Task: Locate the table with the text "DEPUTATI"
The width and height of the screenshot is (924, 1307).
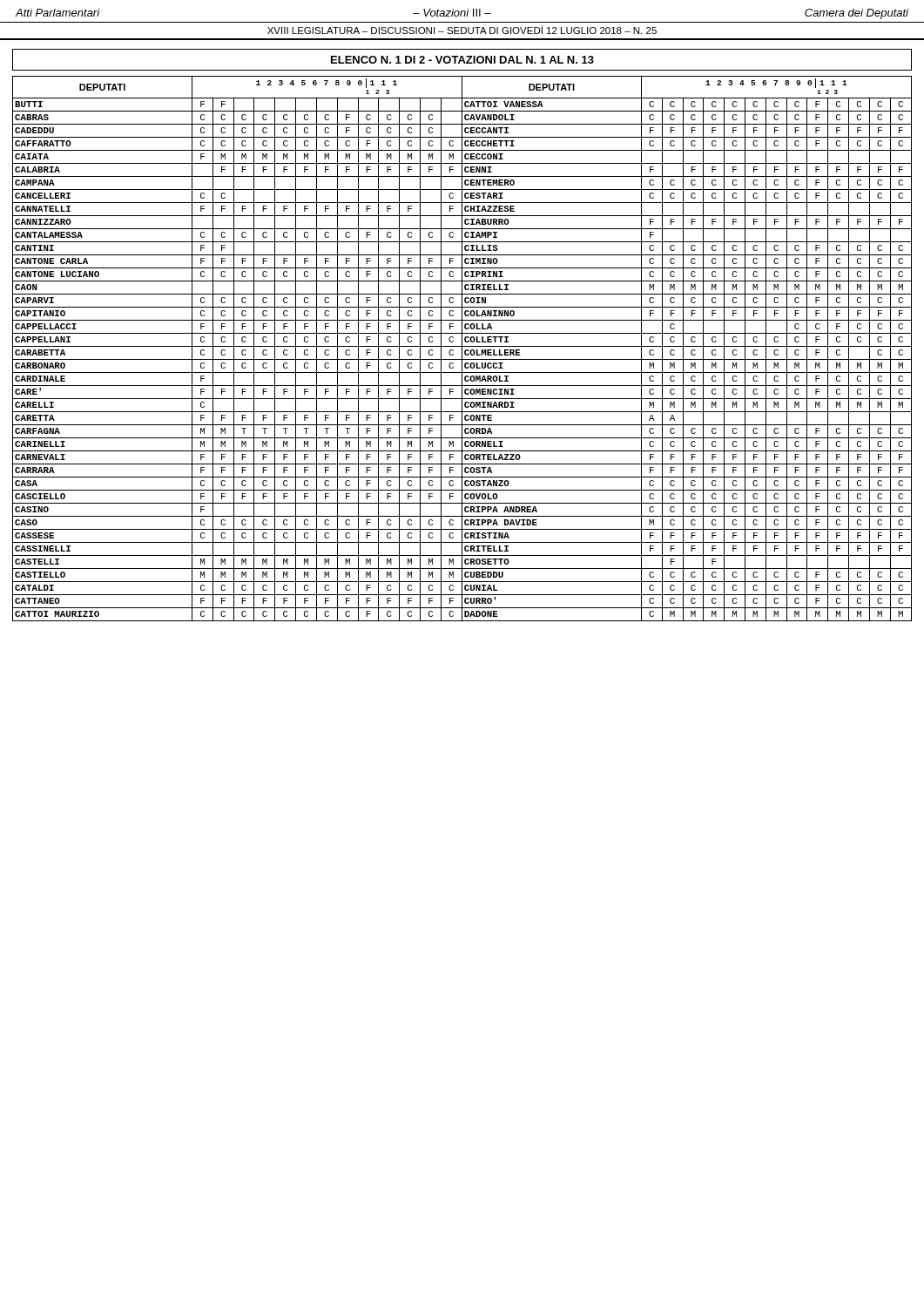Action: tap(462, 349)
